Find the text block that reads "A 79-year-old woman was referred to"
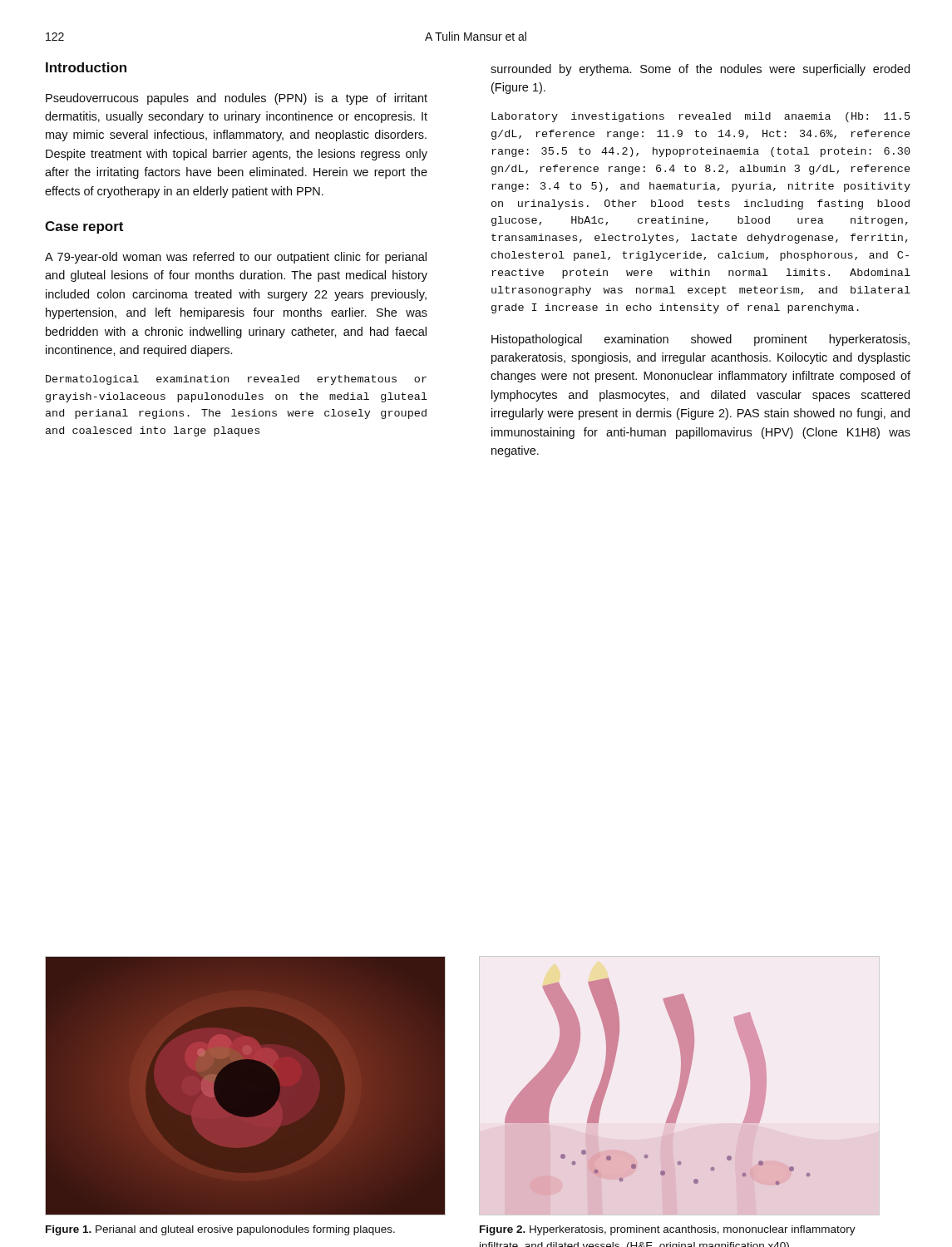 [x=236, y=304]
